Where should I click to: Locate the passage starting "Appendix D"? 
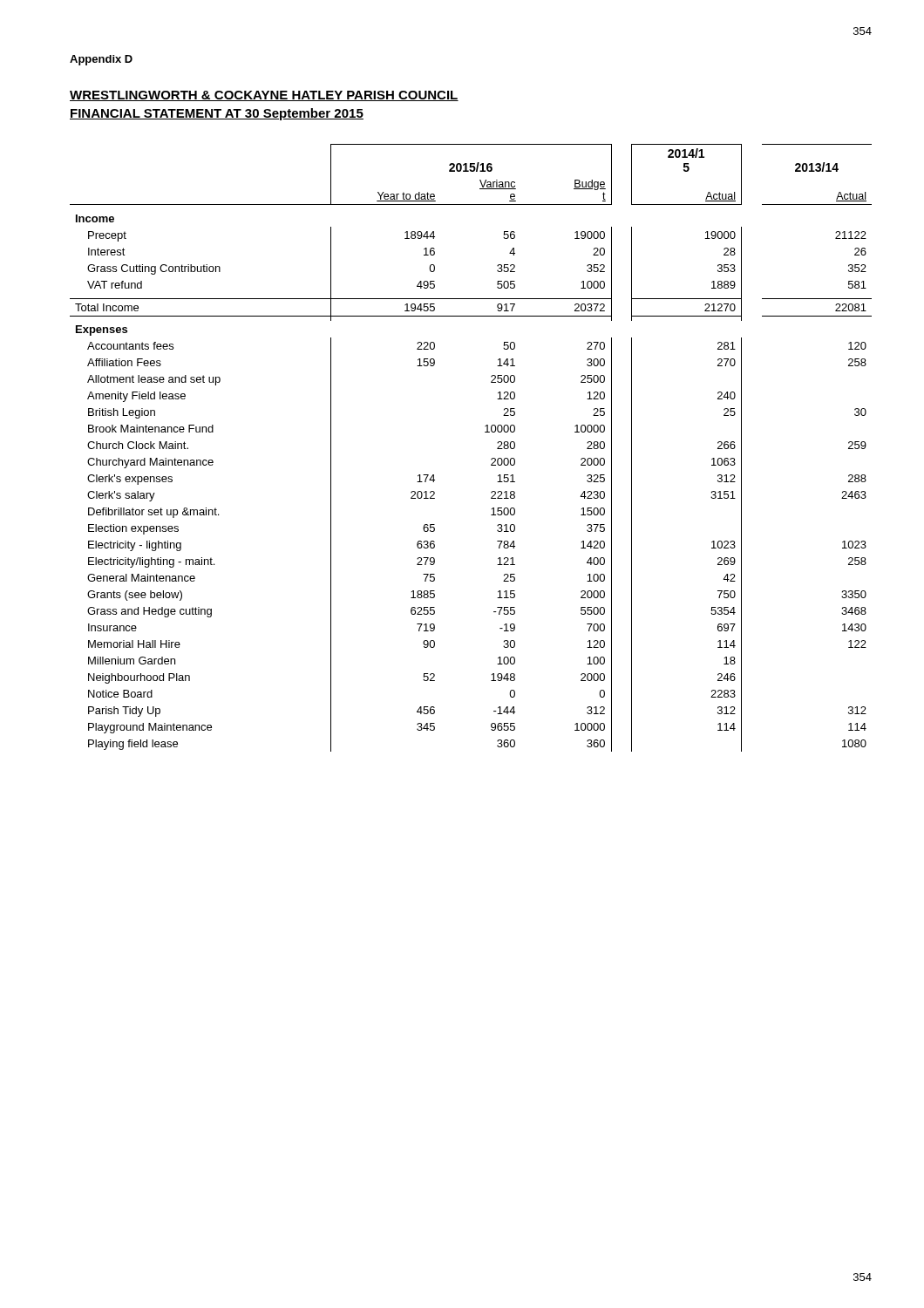[101, 59]
